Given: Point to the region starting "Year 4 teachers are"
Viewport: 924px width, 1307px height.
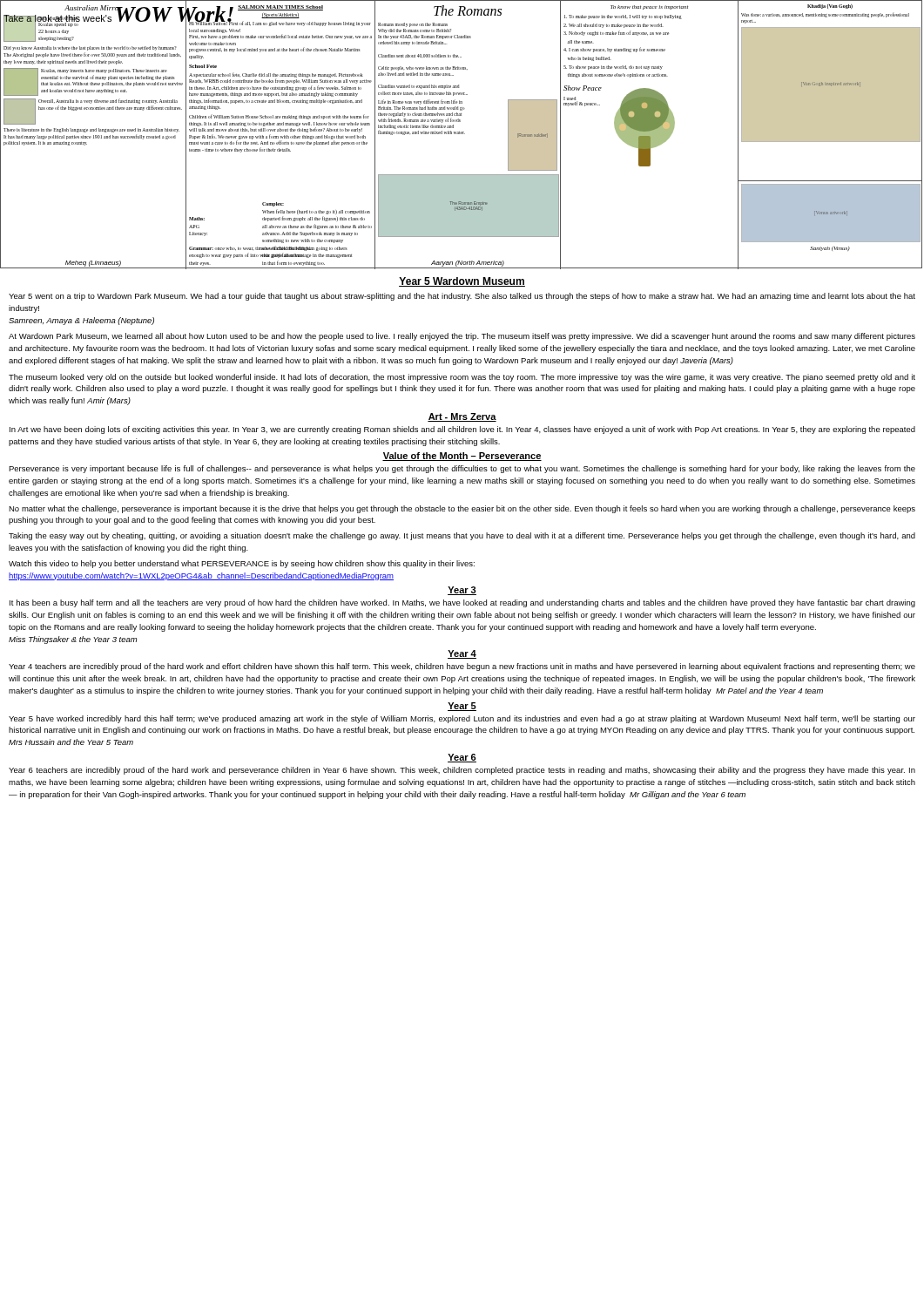Looking at the screenshot, I should pos(462,678).
